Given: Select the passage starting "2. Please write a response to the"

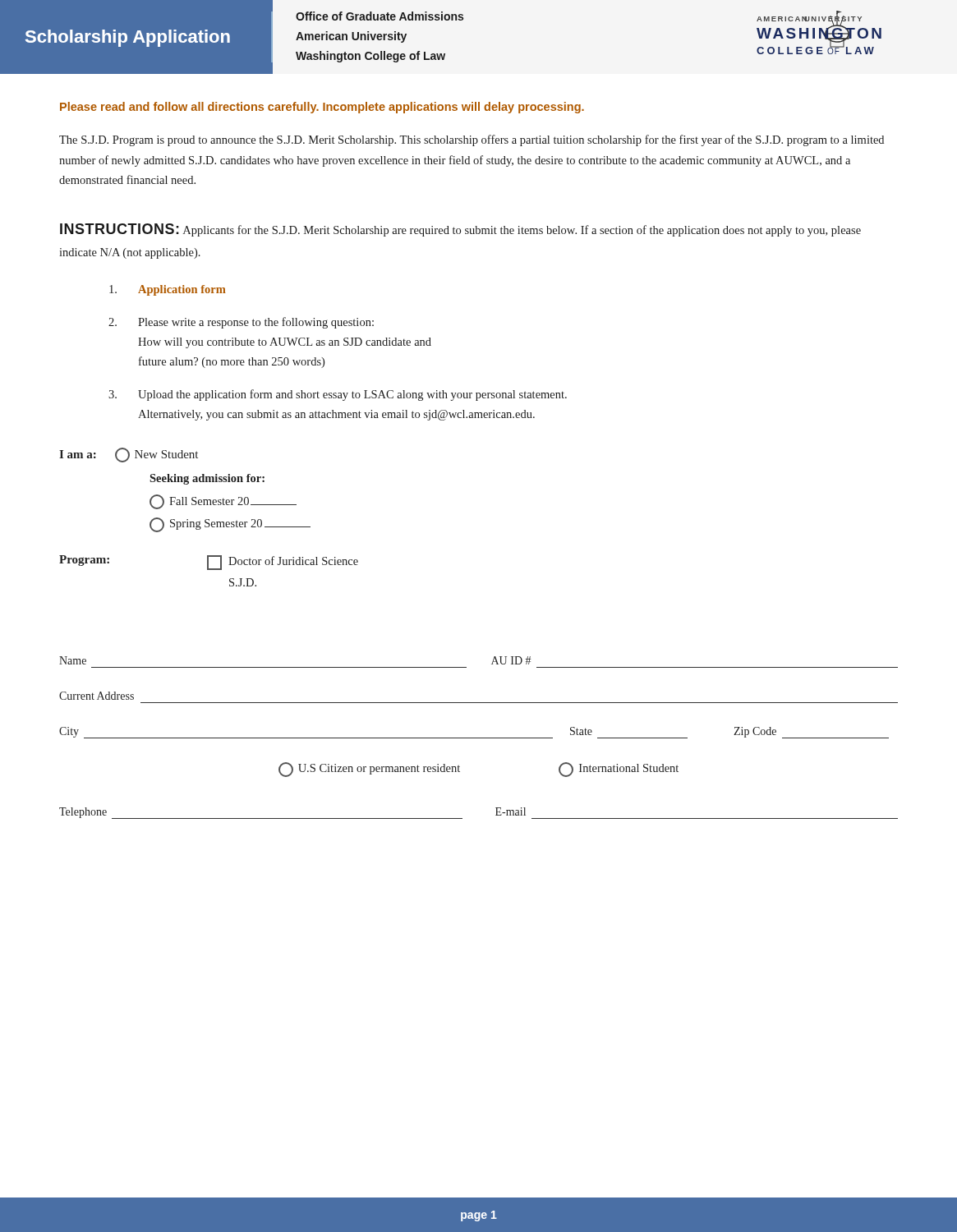Looking at the screenshot, I should pyautogui.click(x=270, y=342).
